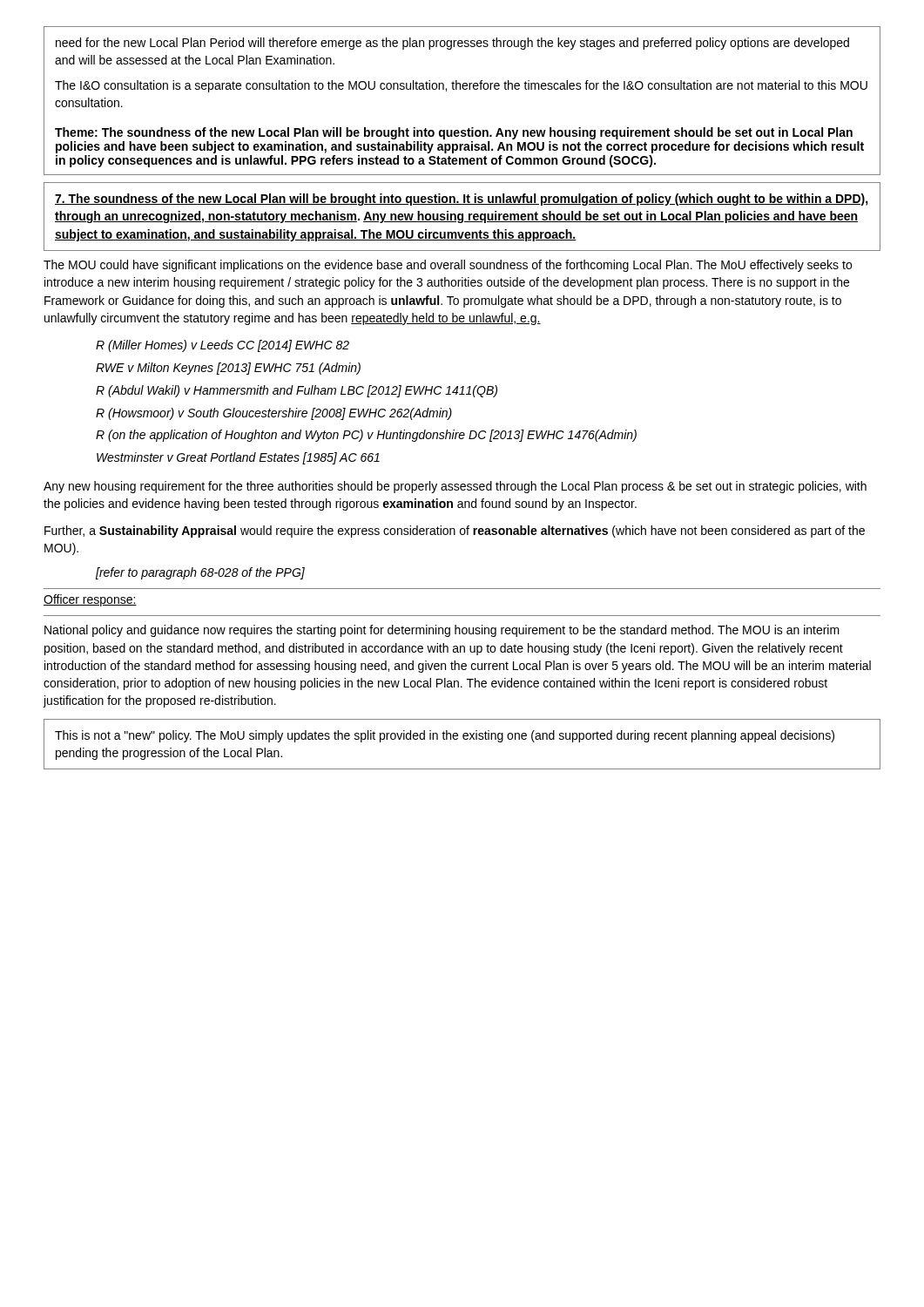Click on the passage starting "RWE v Milton Keynes [2013]"
924x1307 pixels.
(229, 368)
